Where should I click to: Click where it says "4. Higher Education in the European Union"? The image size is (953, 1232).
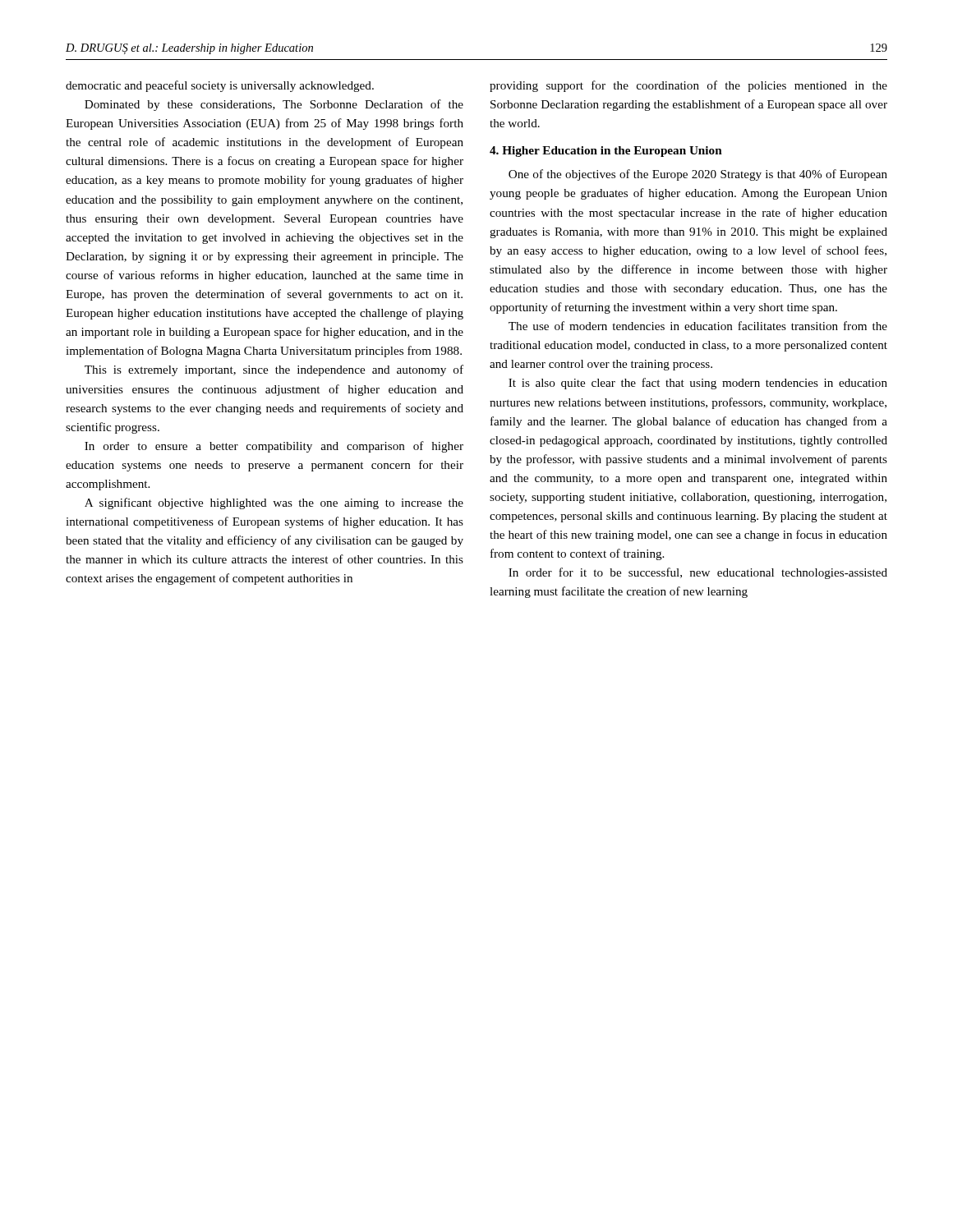[606, 150]
